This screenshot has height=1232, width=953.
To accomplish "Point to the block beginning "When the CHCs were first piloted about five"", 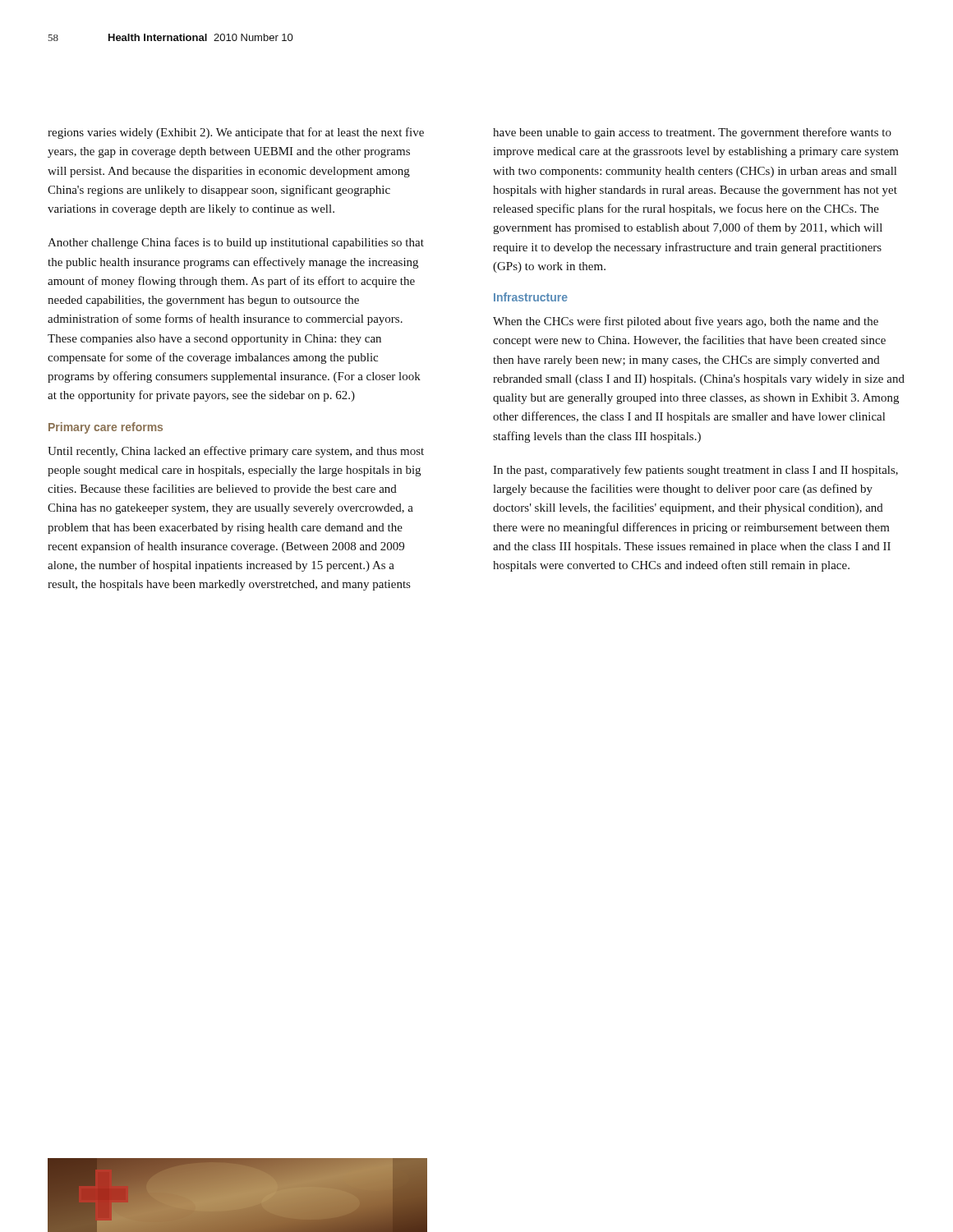I will coord(699,379).
